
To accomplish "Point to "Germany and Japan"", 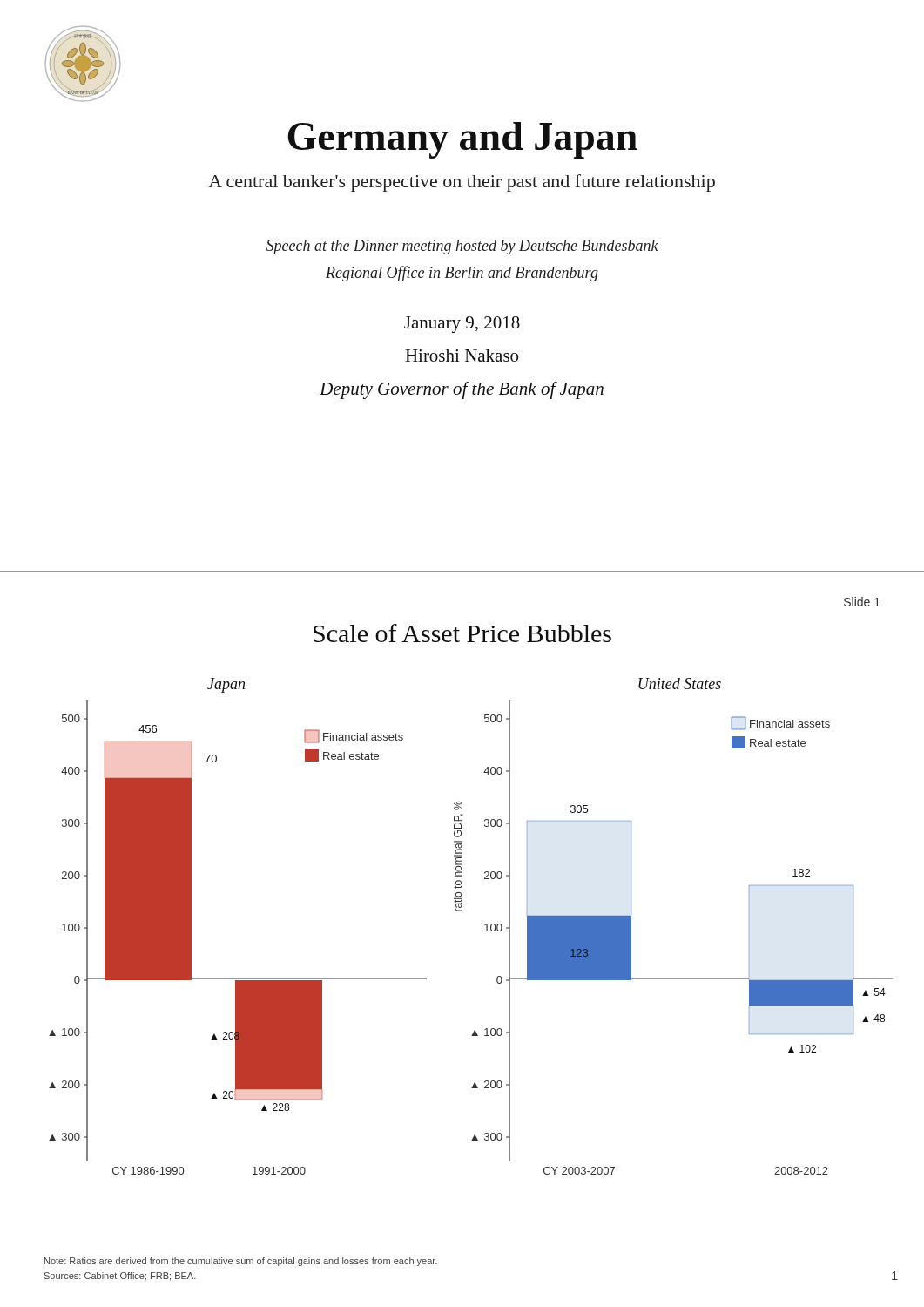I will pyautogui.click(x=462, y=136).
